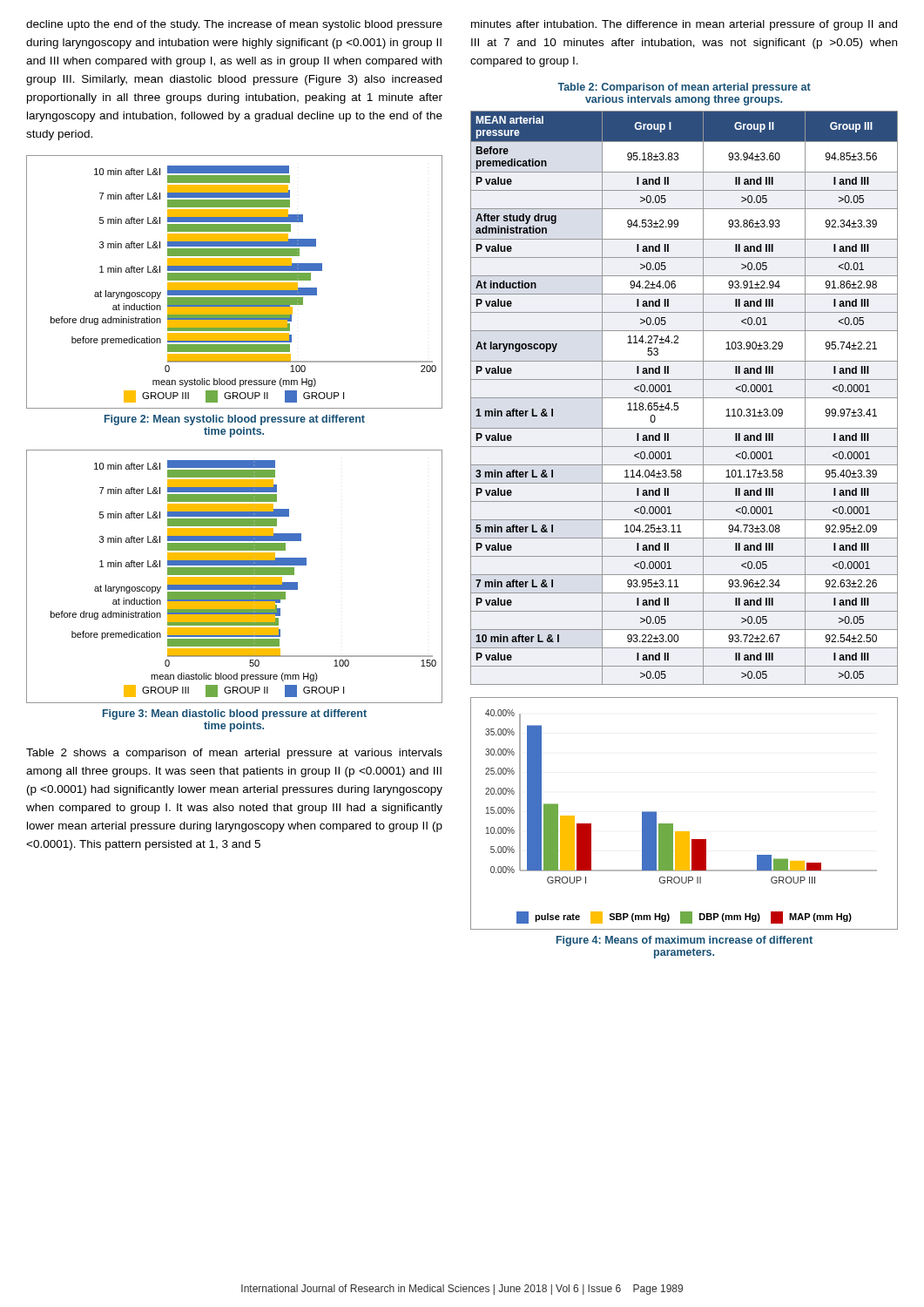Screen dimensions: 1307x924
Task: Locate the text starting "Table 2: Comparison of mean arterial pressure"
Action: (684, 93)
